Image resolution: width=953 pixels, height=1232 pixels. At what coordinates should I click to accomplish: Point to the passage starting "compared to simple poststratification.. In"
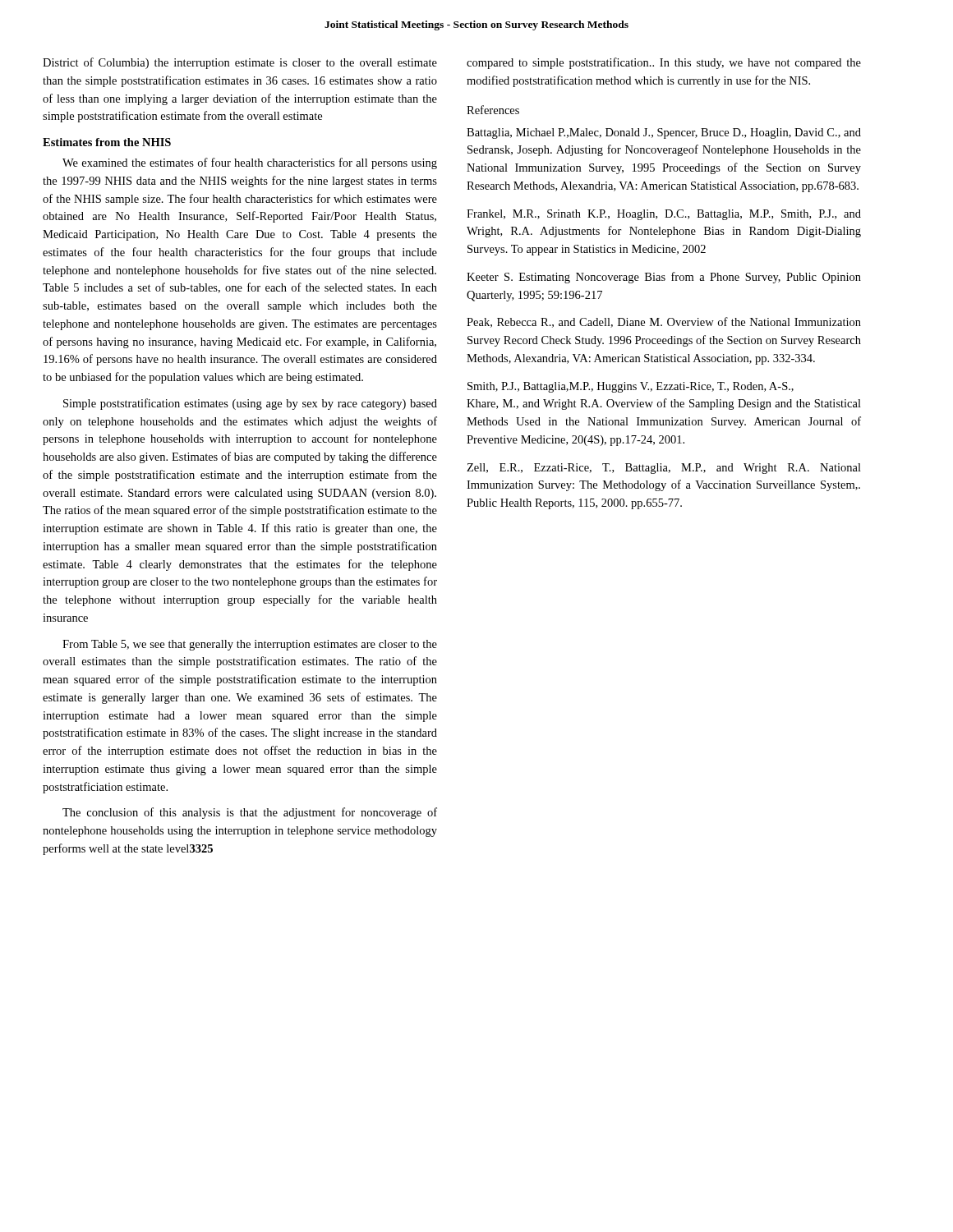tap(664, 72)
